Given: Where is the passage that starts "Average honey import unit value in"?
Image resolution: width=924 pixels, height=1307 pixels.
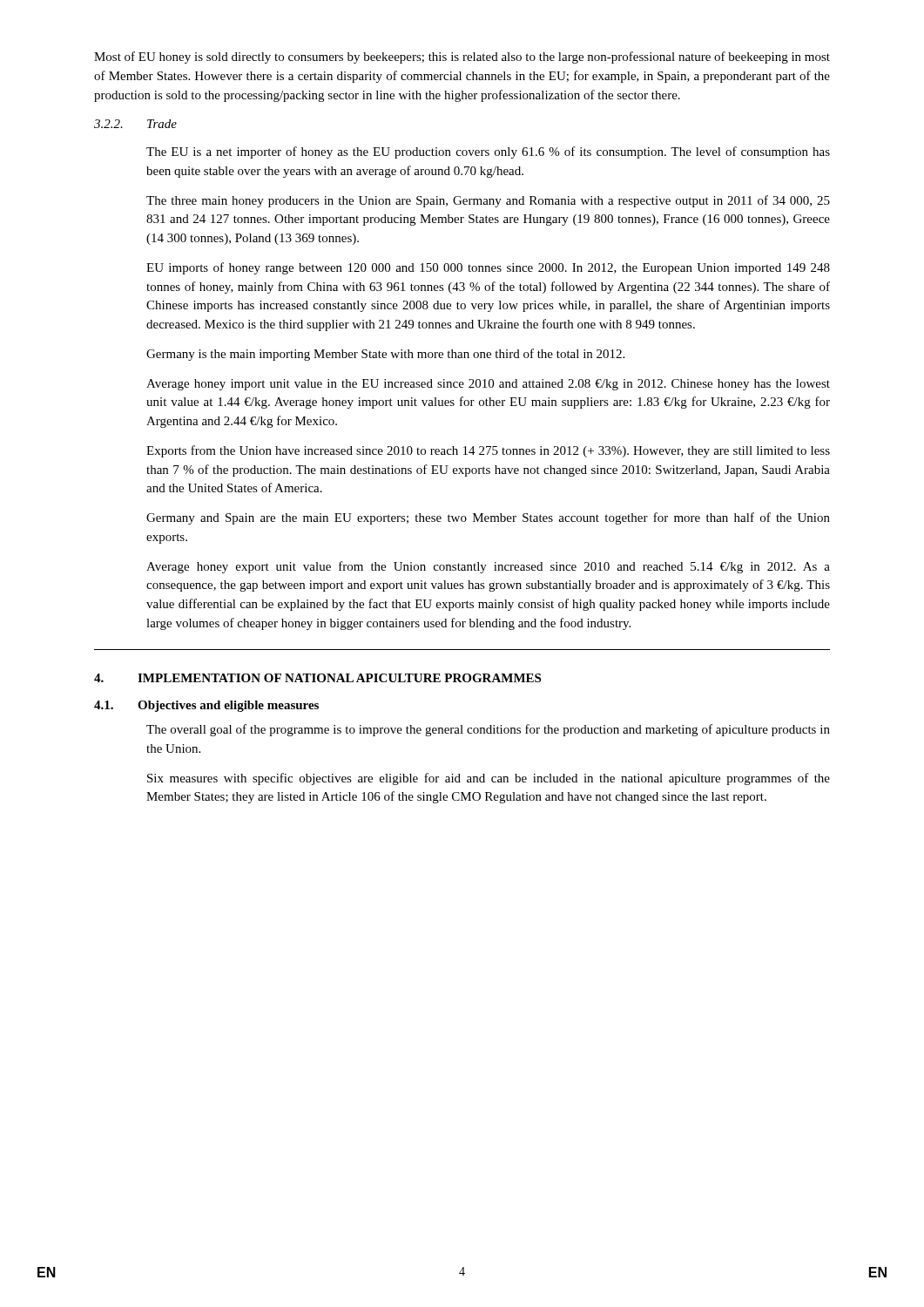Looking at the screenshot, I should (488, 402).
